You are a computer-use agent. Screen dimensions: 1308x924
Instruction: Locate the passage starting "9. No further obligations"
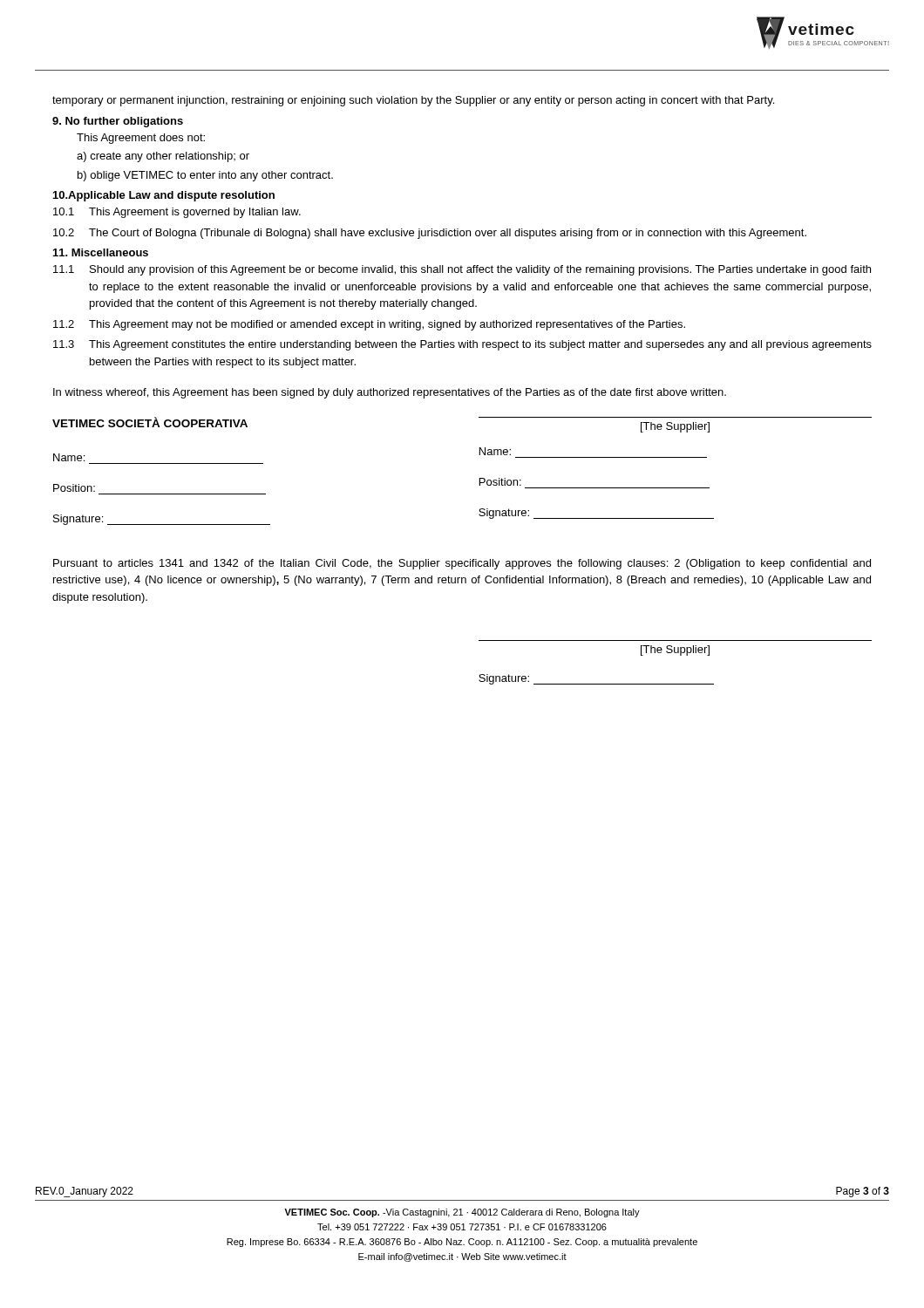118,120
